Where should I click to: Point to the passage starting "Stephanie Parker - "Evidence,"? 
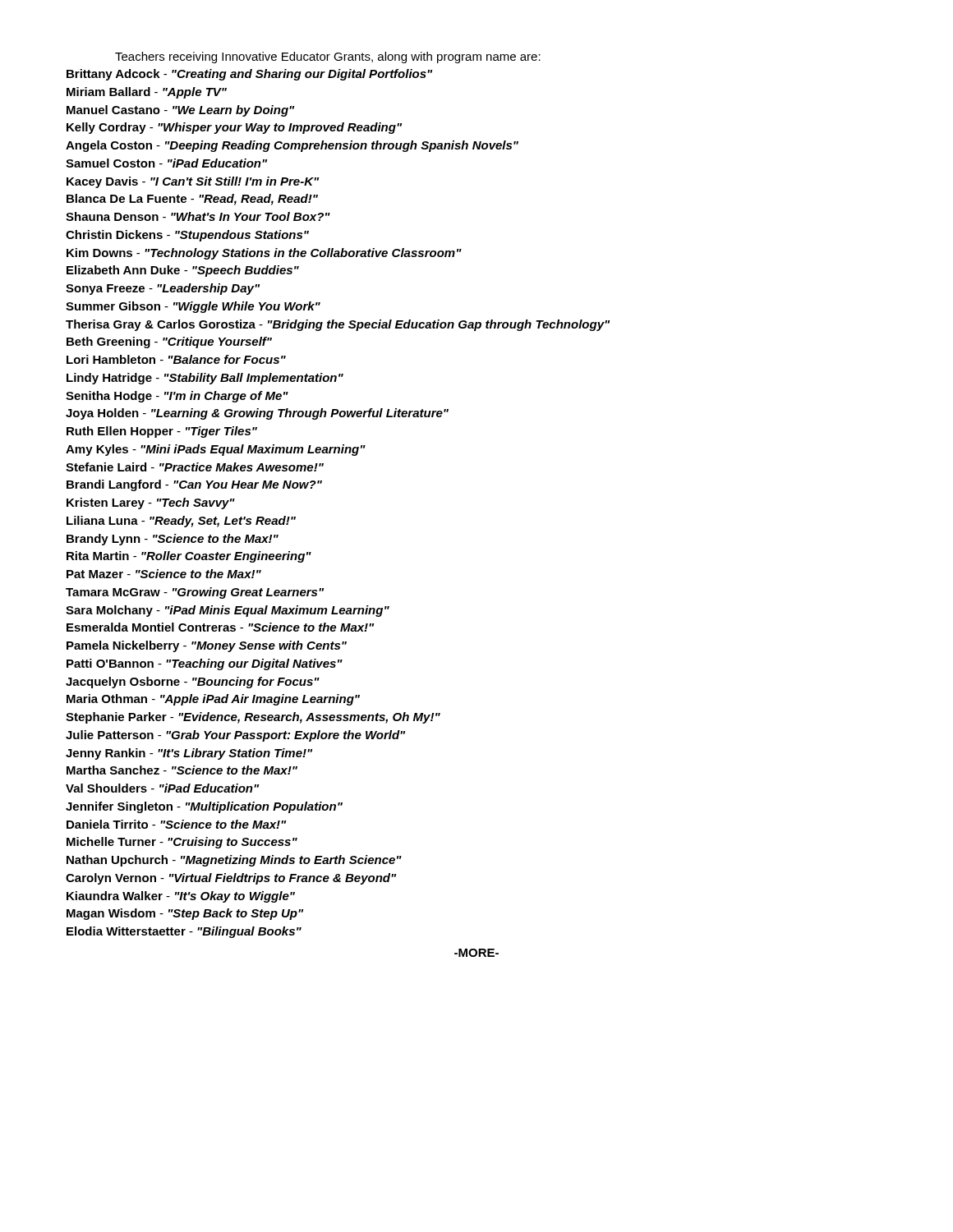(x=253, y=717)
